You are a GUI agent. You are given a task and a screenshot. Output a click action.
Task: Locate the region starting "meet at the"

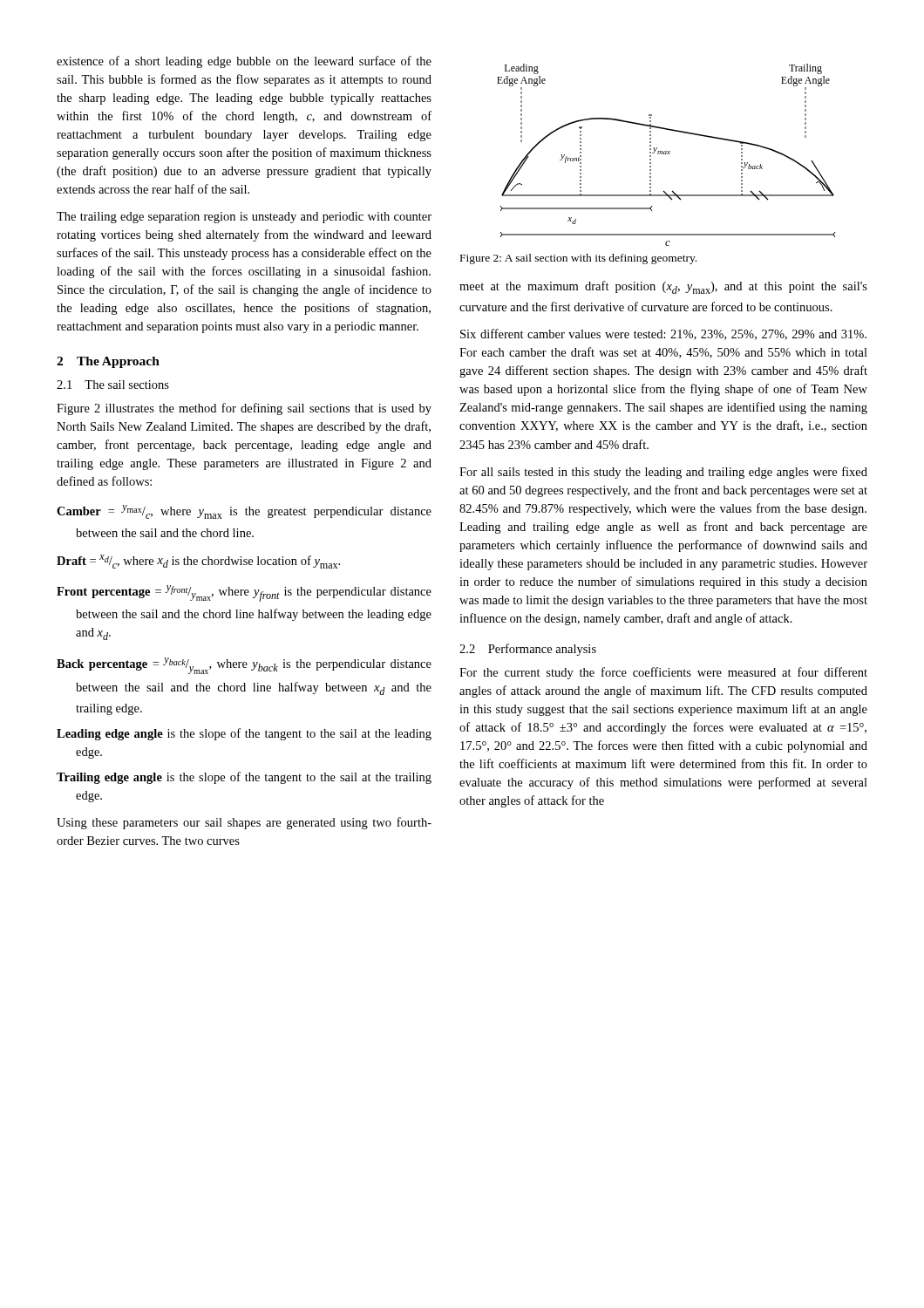(x=663, y=297)
